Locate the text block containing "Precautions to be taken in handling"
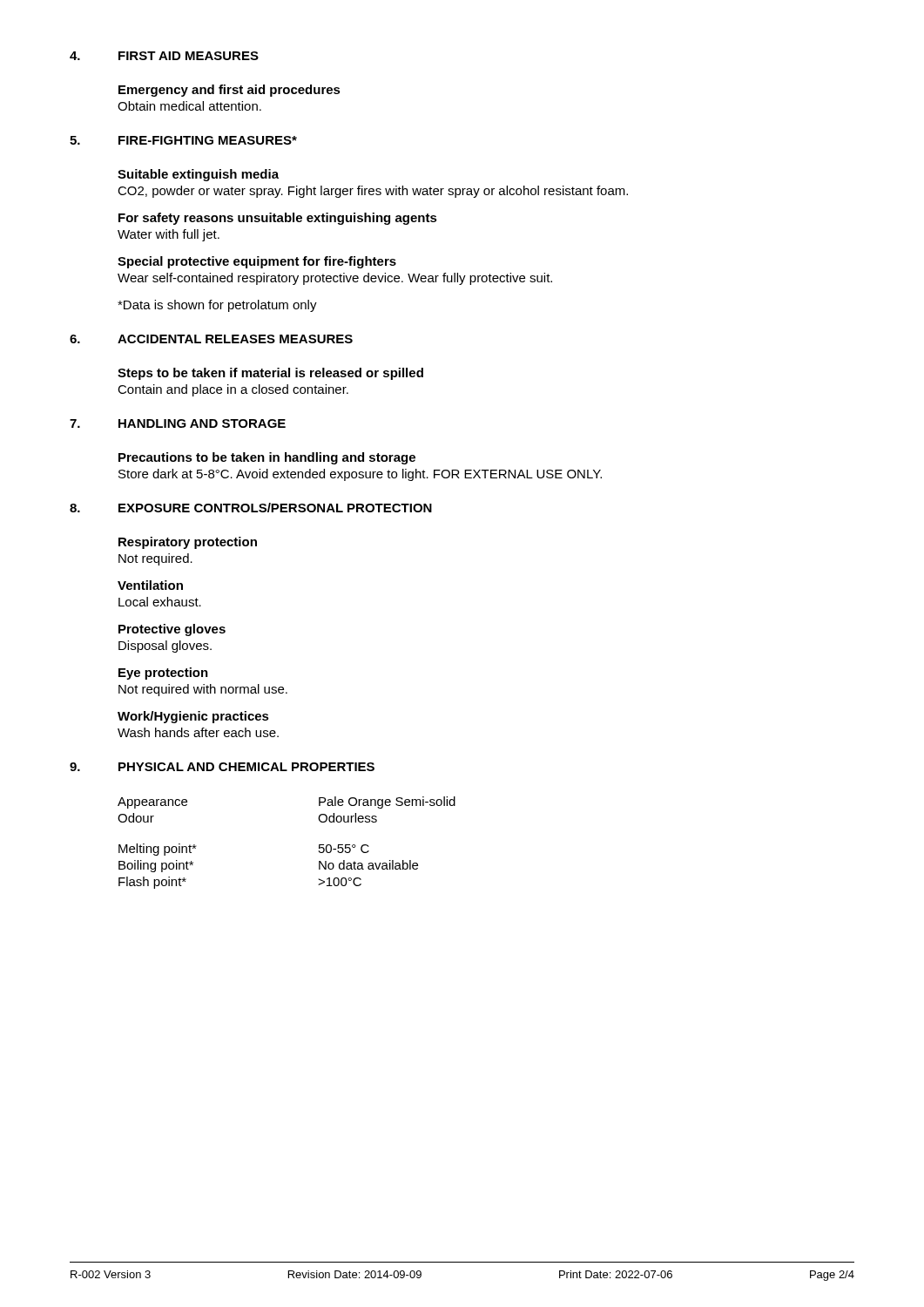The width and height of the screenshot is (924, 1307). 486,465
